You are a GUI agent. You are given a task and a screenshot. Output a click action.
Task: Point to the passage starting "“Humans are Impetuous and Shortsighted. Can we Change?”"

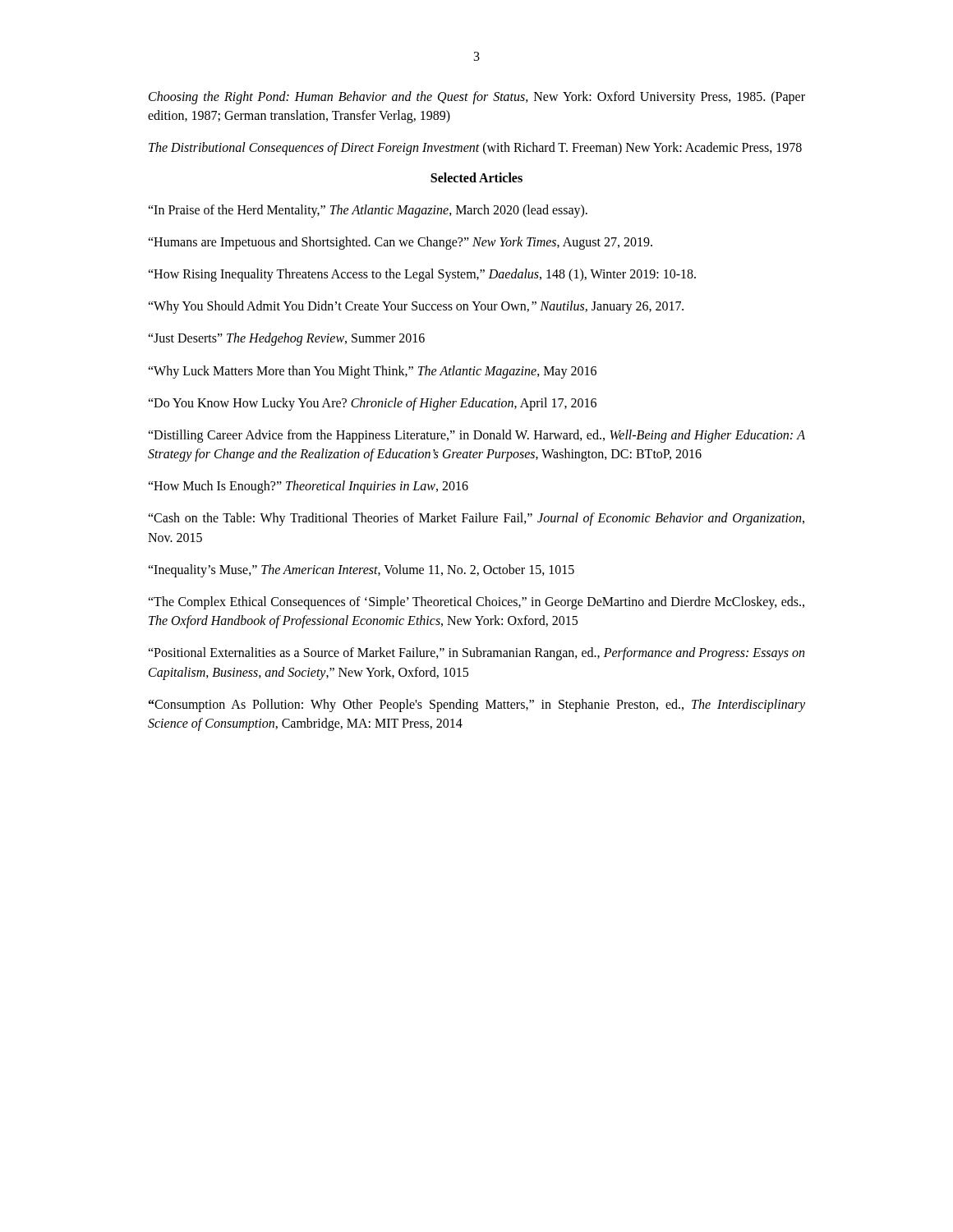coord(400,242)
